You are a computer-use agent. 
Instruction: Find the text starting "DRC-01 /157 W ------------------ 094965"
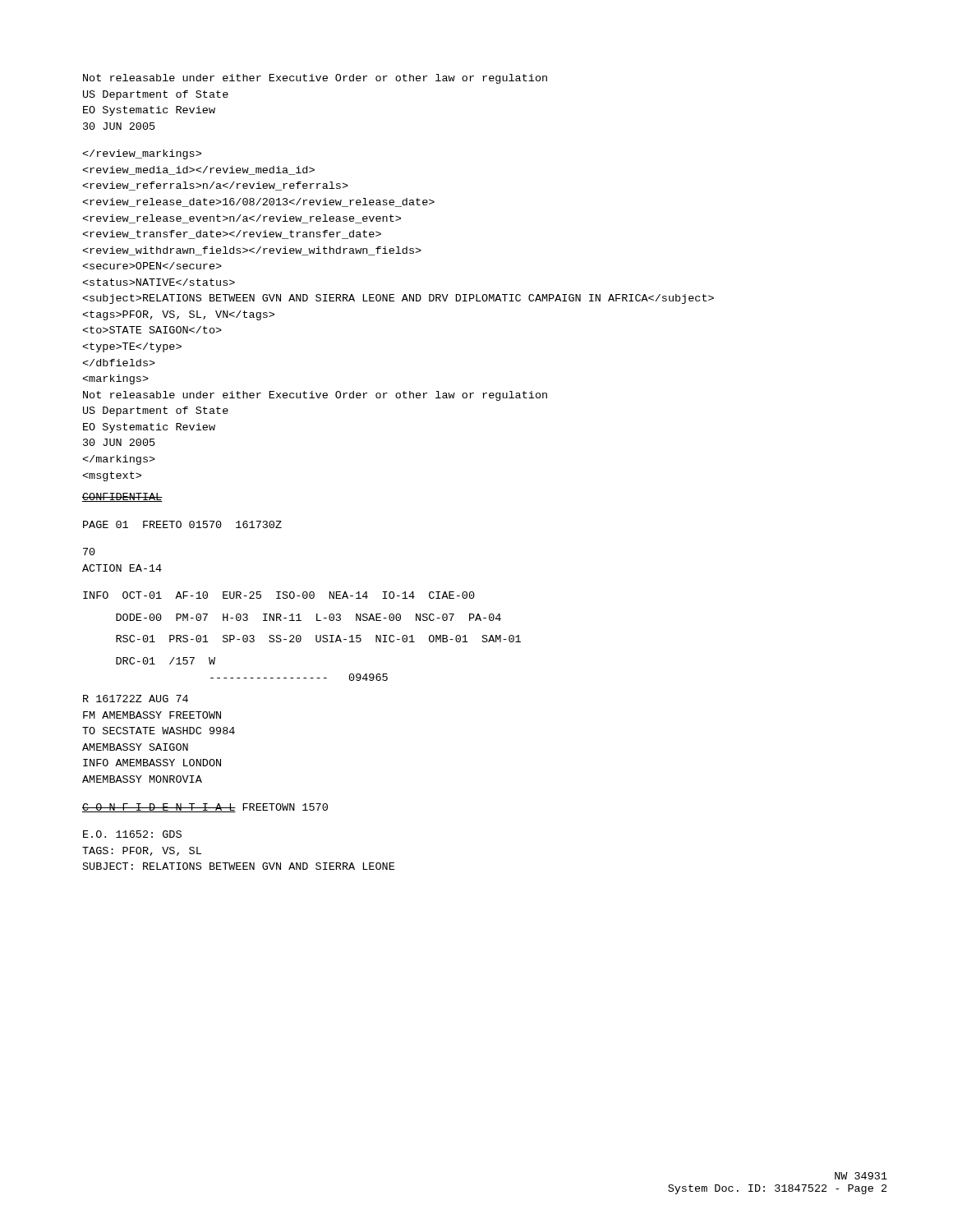(235, 670)
